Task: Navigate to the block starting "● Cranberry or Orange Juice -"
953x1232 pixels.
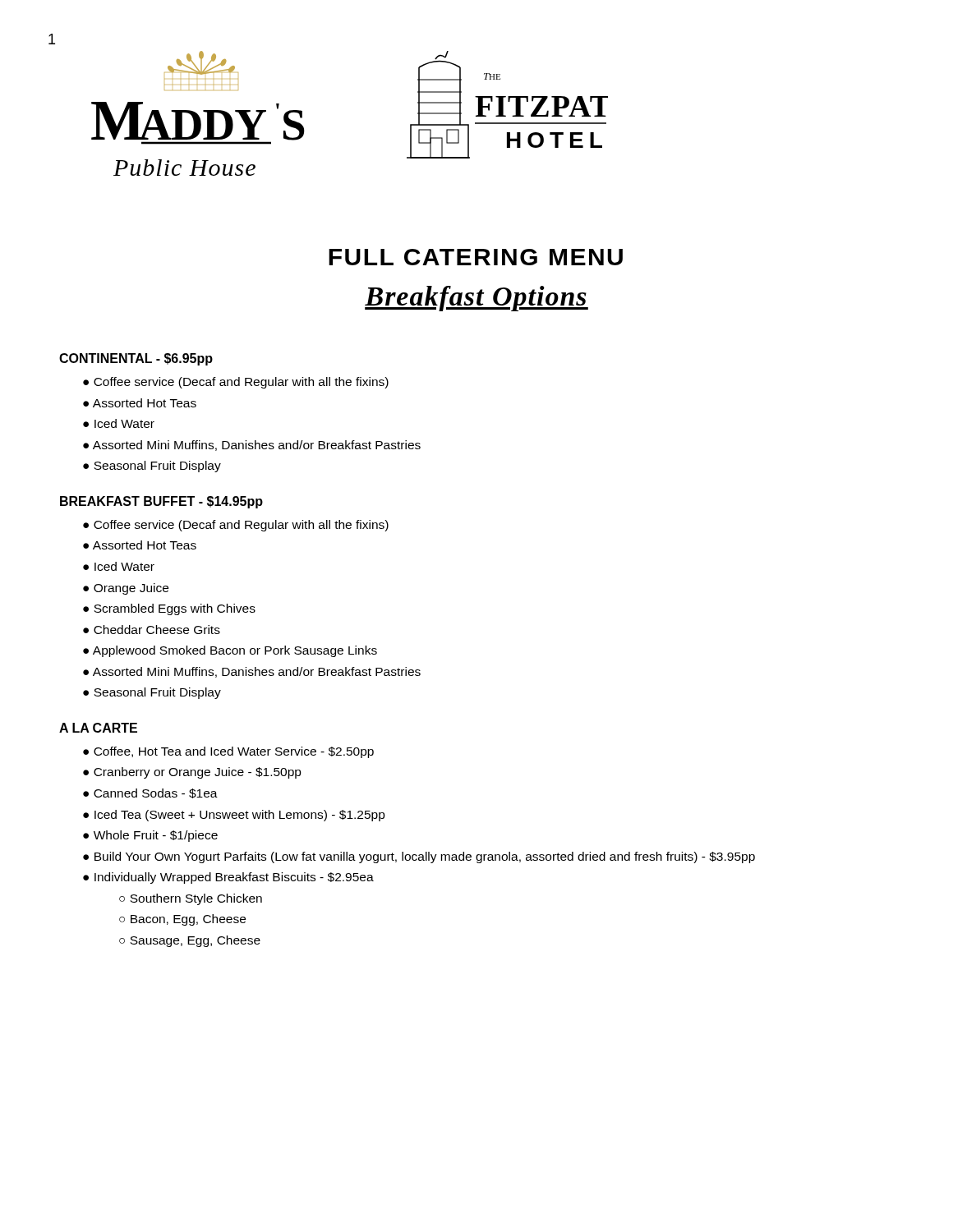Action: coord(192,772)
